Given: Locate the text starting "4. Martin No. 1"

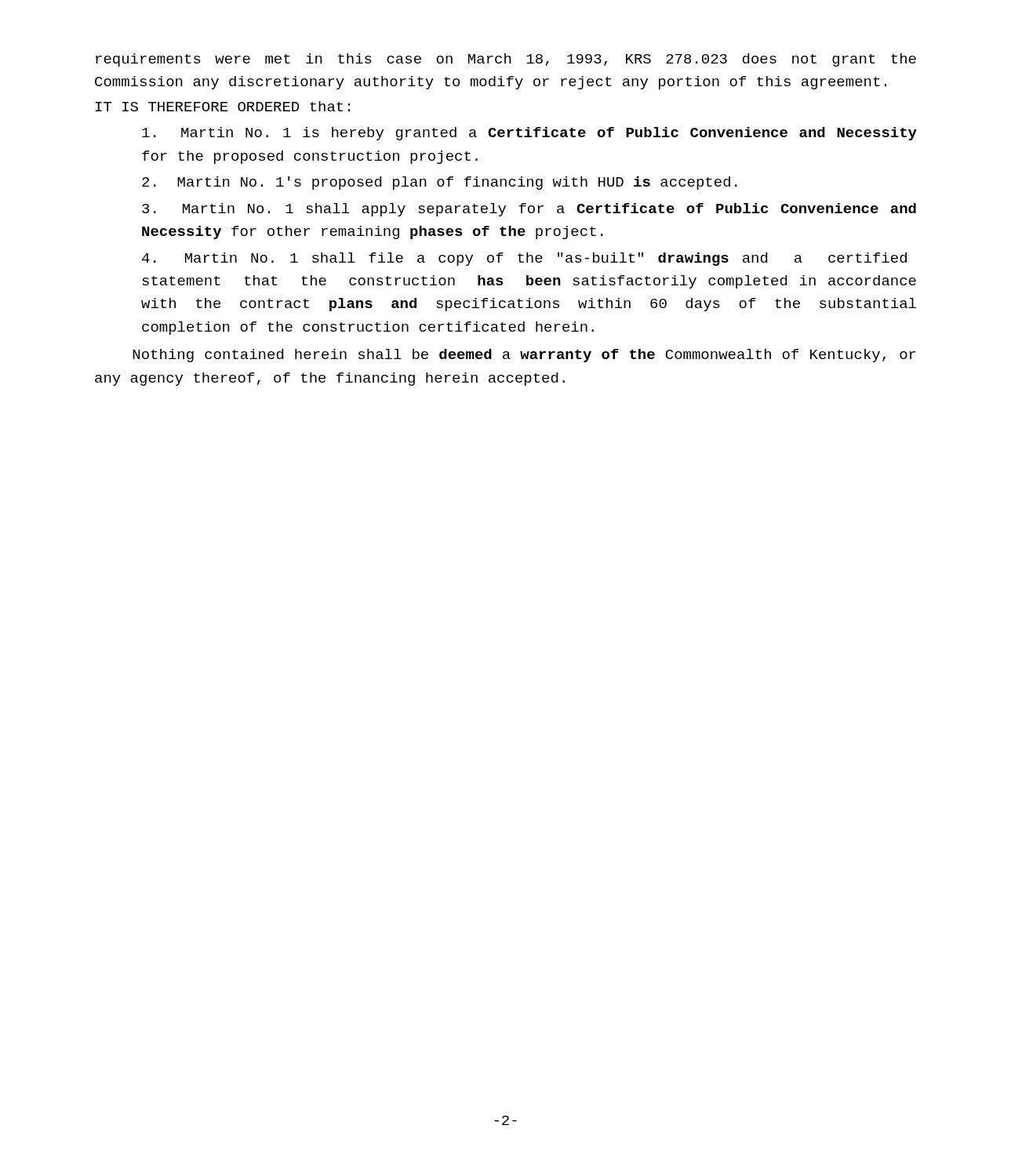Looking at the screenshot, I should click(529, 293).
